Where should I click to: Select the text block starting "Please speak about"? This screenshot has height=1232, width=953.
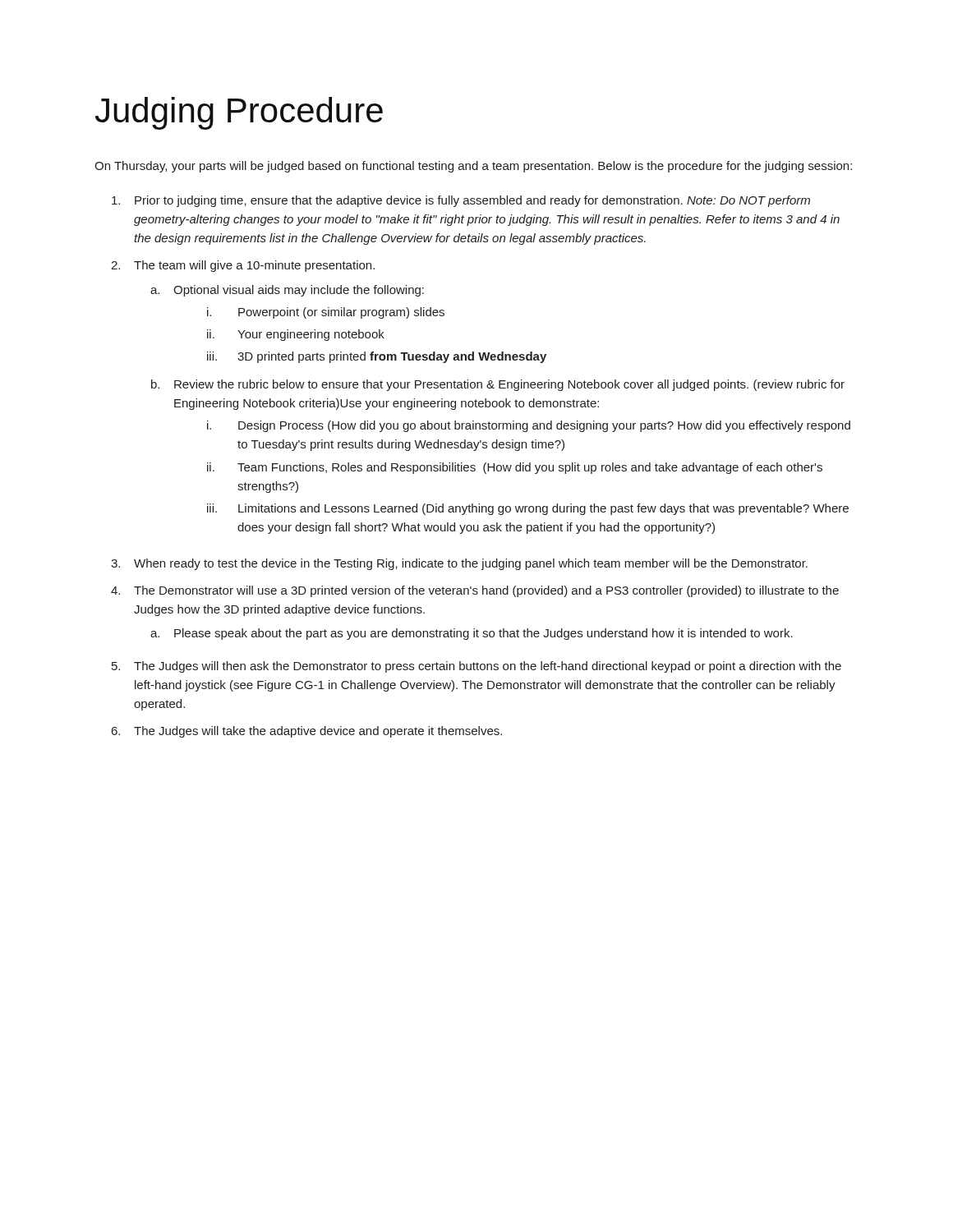[516, 633]
